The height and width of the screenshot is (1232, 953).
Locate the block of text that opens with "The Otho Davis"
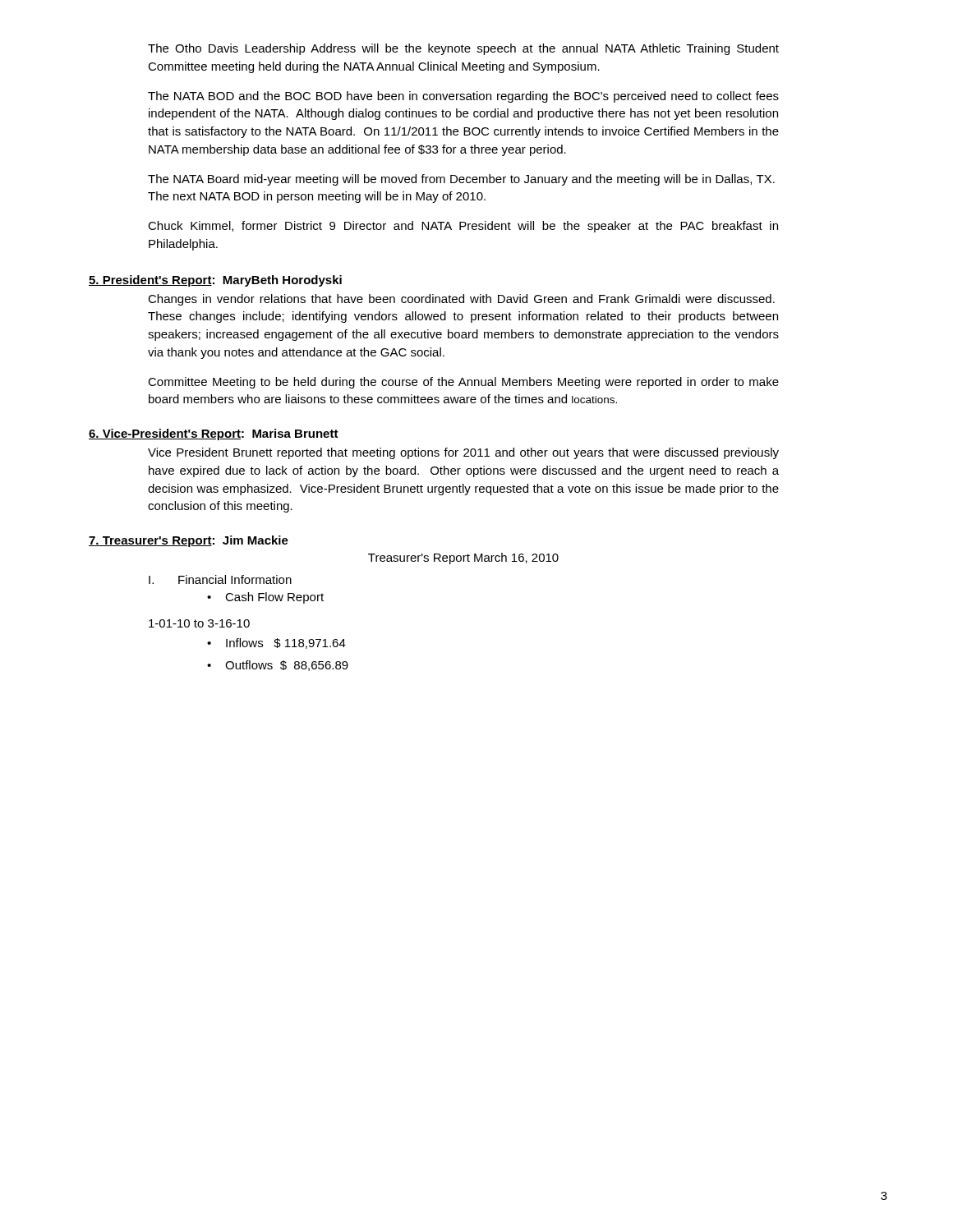(x=463, y=57)
